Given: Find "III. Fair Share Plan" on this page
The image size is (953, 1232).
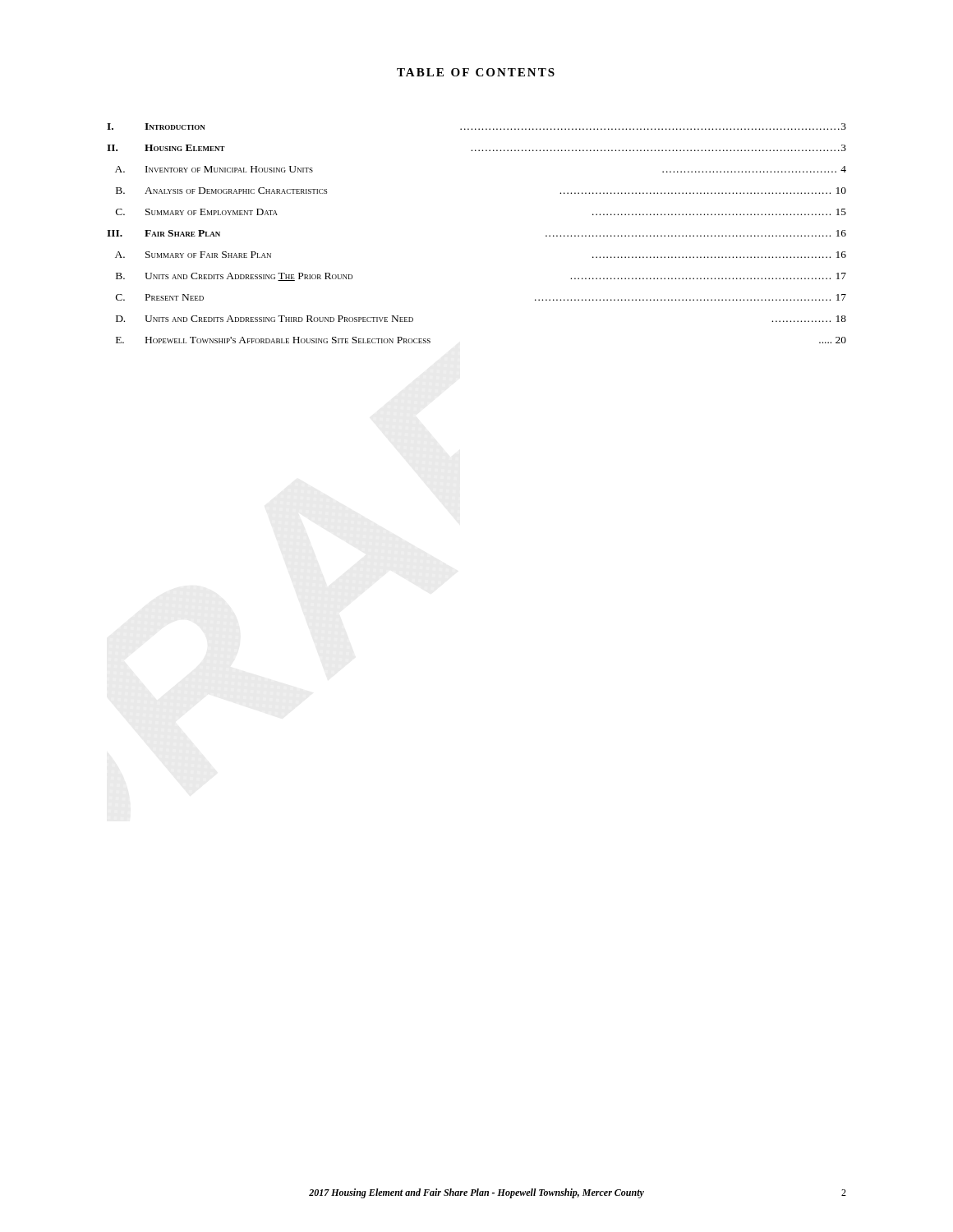Looking at the screenshot, I should pyautogui.click(x=113, y=233).
